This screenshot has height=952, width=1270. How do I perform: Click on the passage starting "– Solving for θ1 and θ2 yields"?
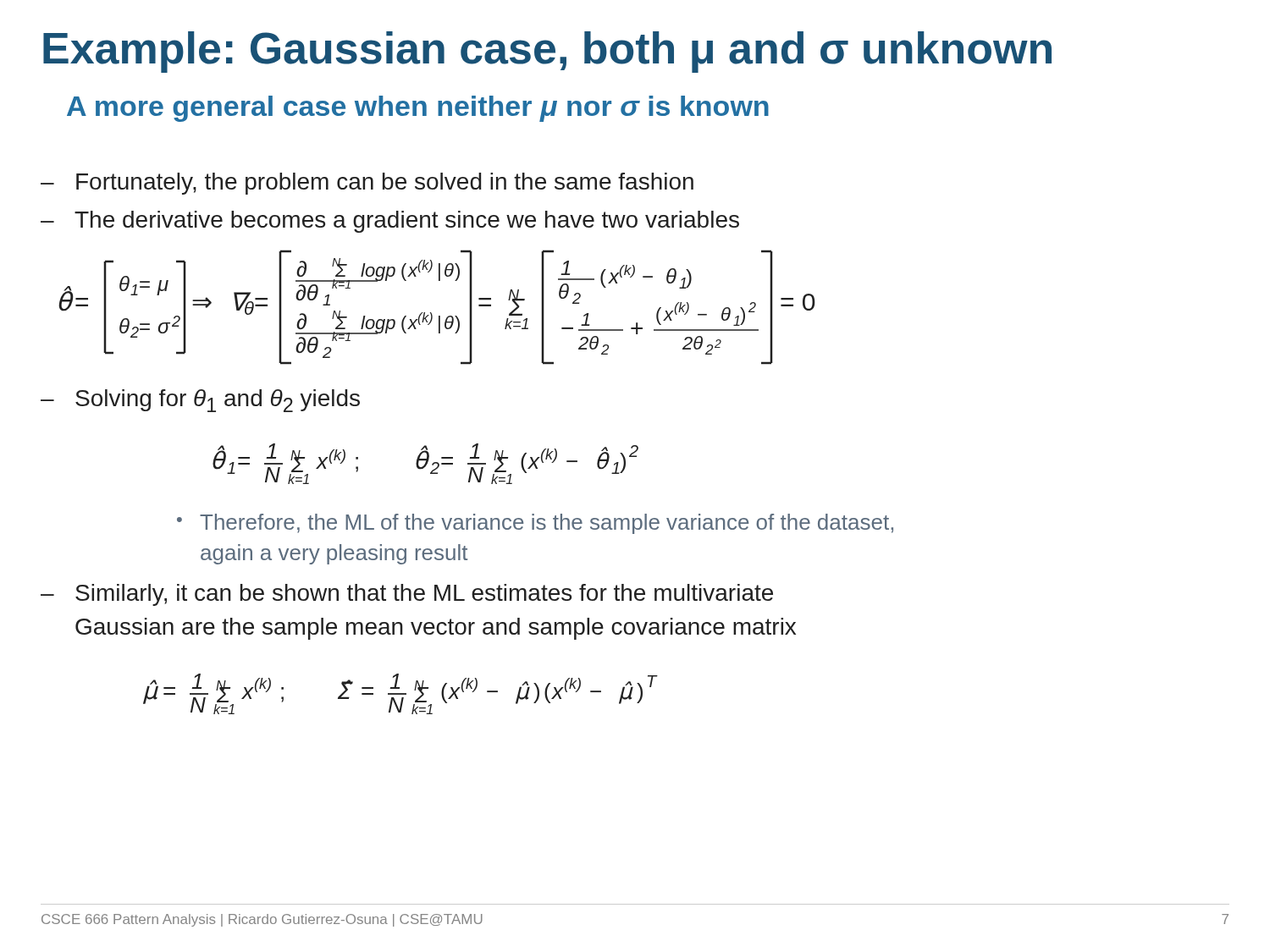(200, 401)
